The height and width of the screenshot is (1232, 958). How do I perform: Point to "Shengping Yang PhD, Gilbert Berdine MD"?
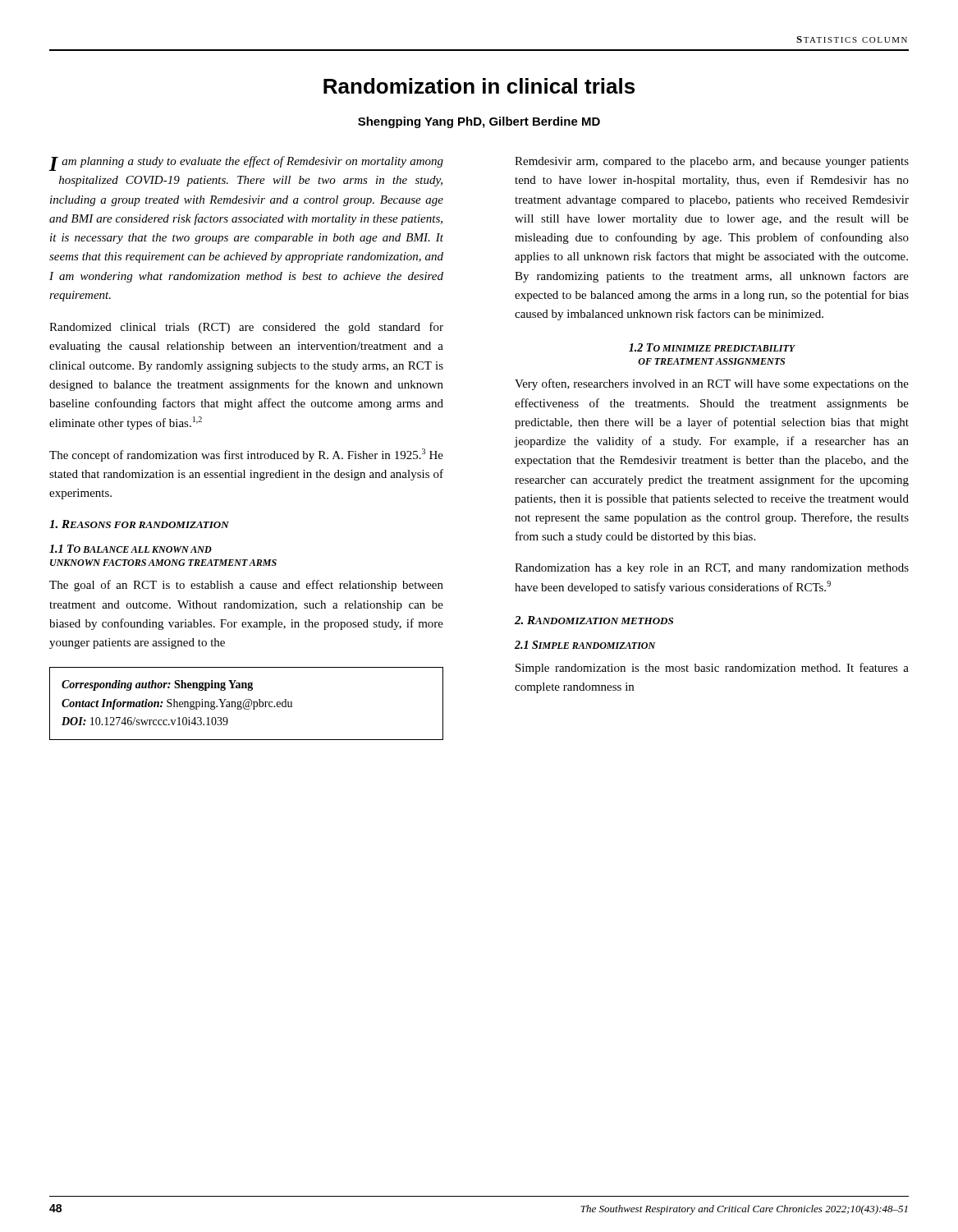[479, 121]
